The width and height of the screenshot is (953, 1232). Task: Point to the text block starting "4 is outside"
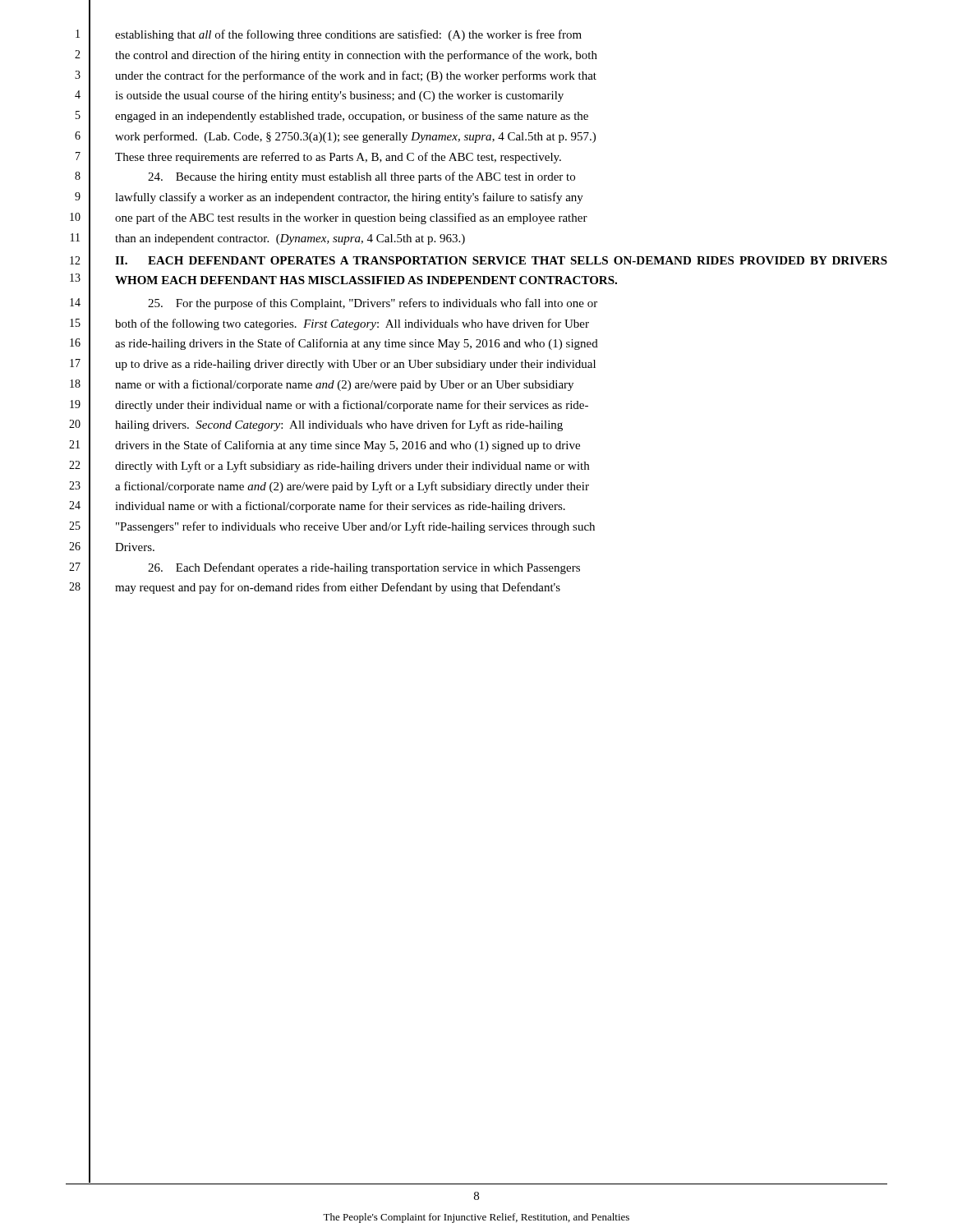coord(501,96)
